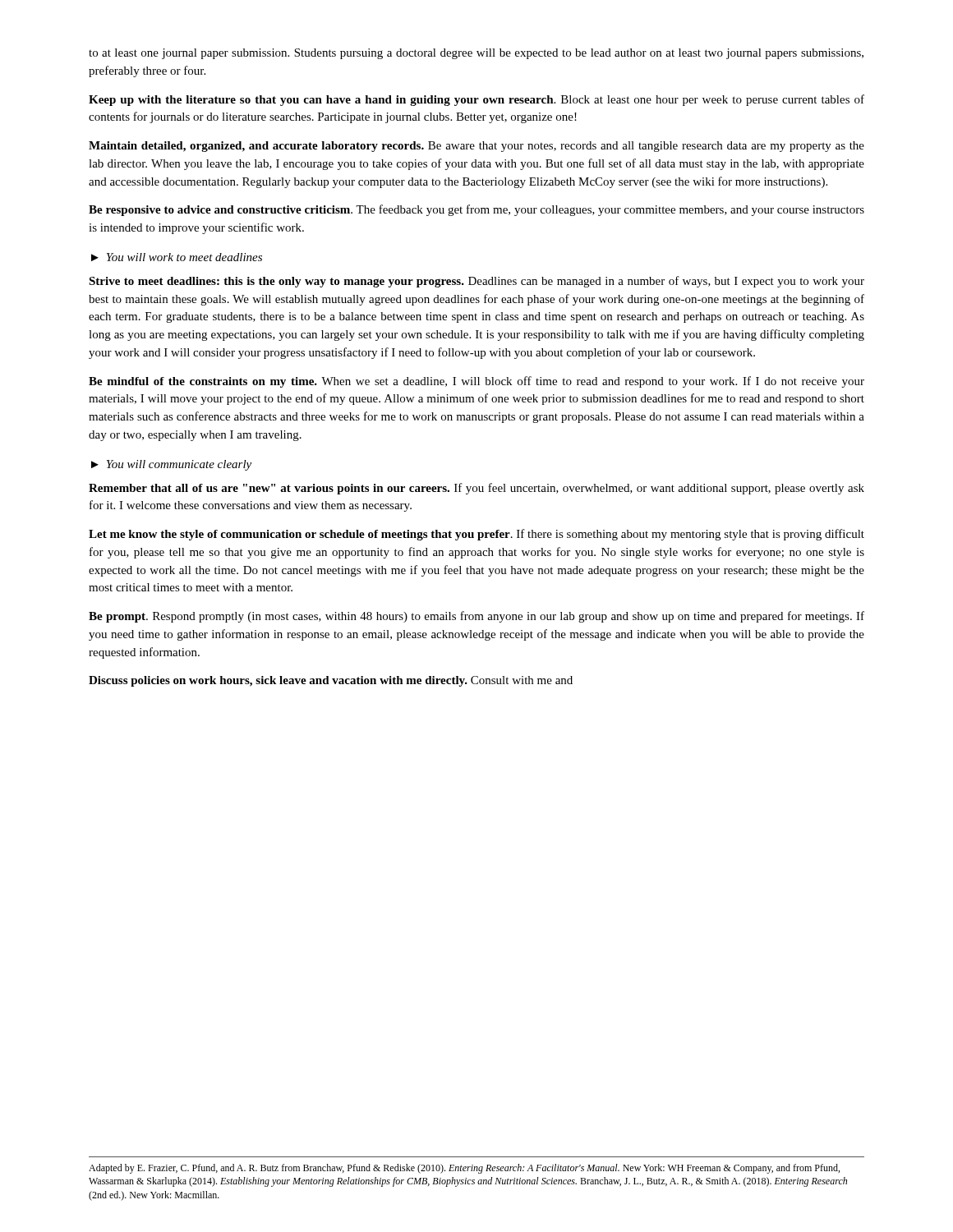Locate the block of text that opens with "to at least one journal paper submission. Students"
The width and height of the screenshot is (953, 1232).
click(x=476, y=61)
